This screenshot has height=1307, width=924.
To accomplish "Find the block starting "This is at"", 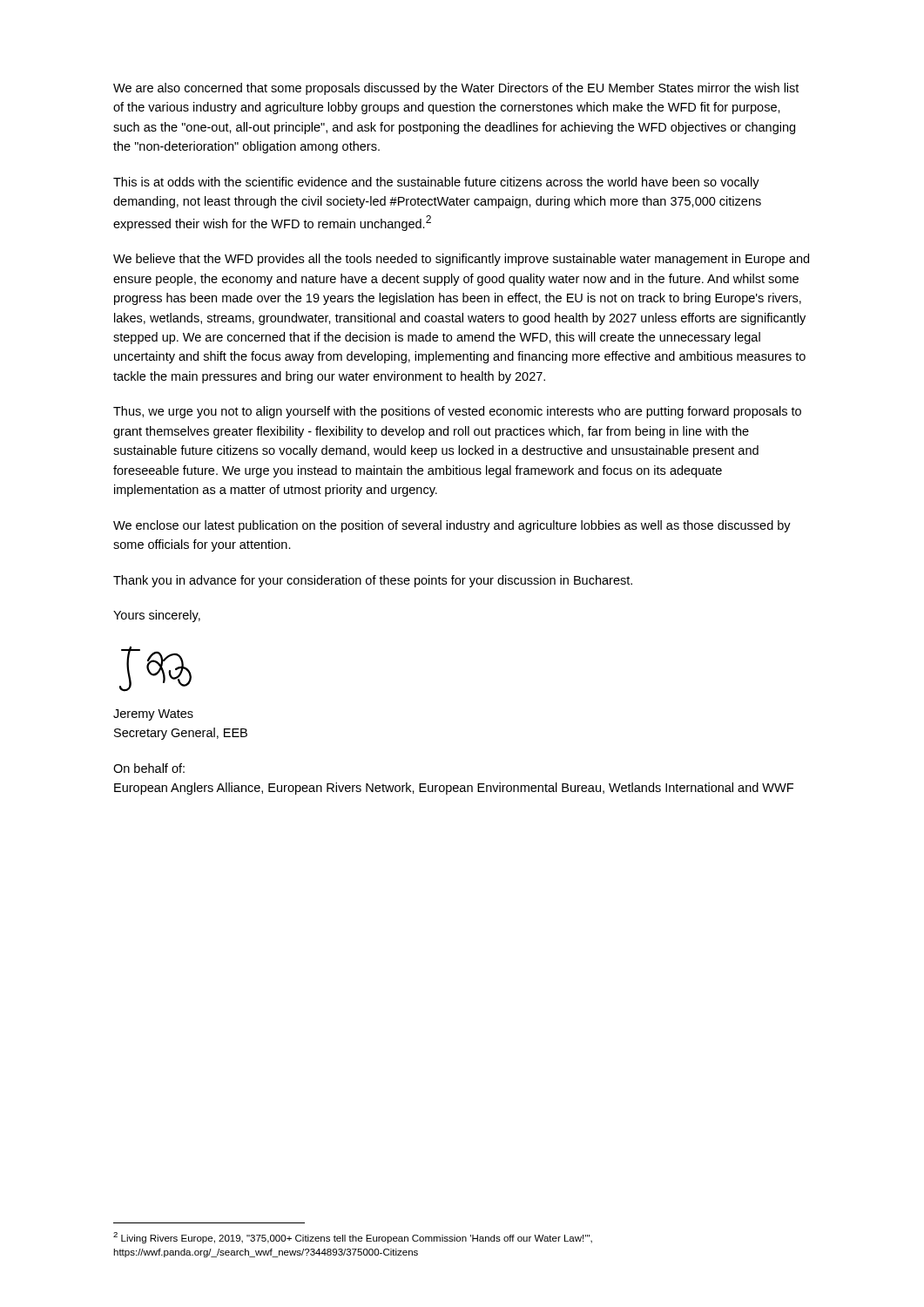I will click(x=437, y=203).
